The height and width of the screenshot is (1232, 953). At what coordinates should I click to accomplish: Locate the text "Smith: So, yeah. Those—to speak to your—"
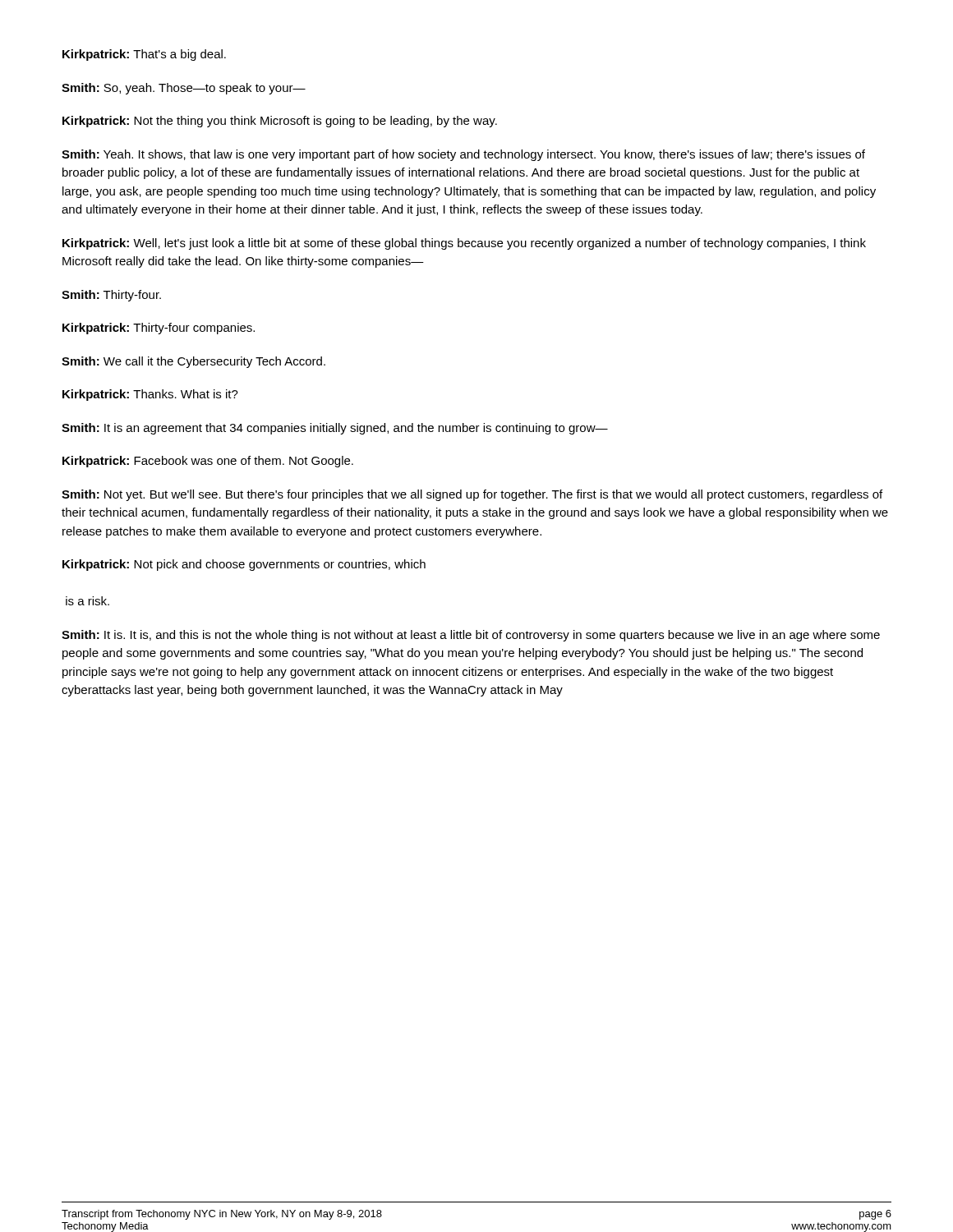click(183, 87)
